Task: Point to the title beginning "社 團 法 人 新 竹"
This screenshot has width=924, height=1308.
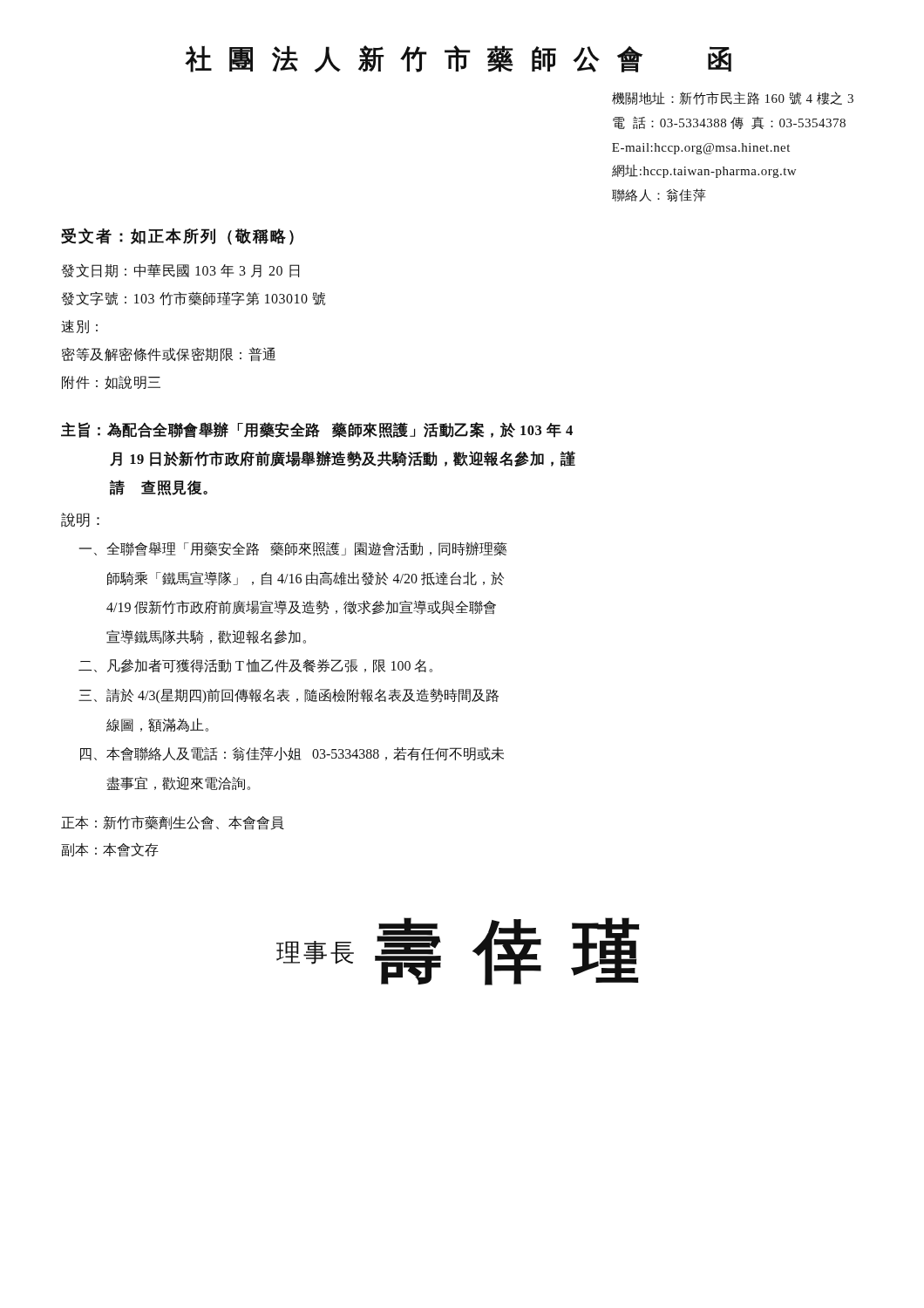Action: (462, 59)
